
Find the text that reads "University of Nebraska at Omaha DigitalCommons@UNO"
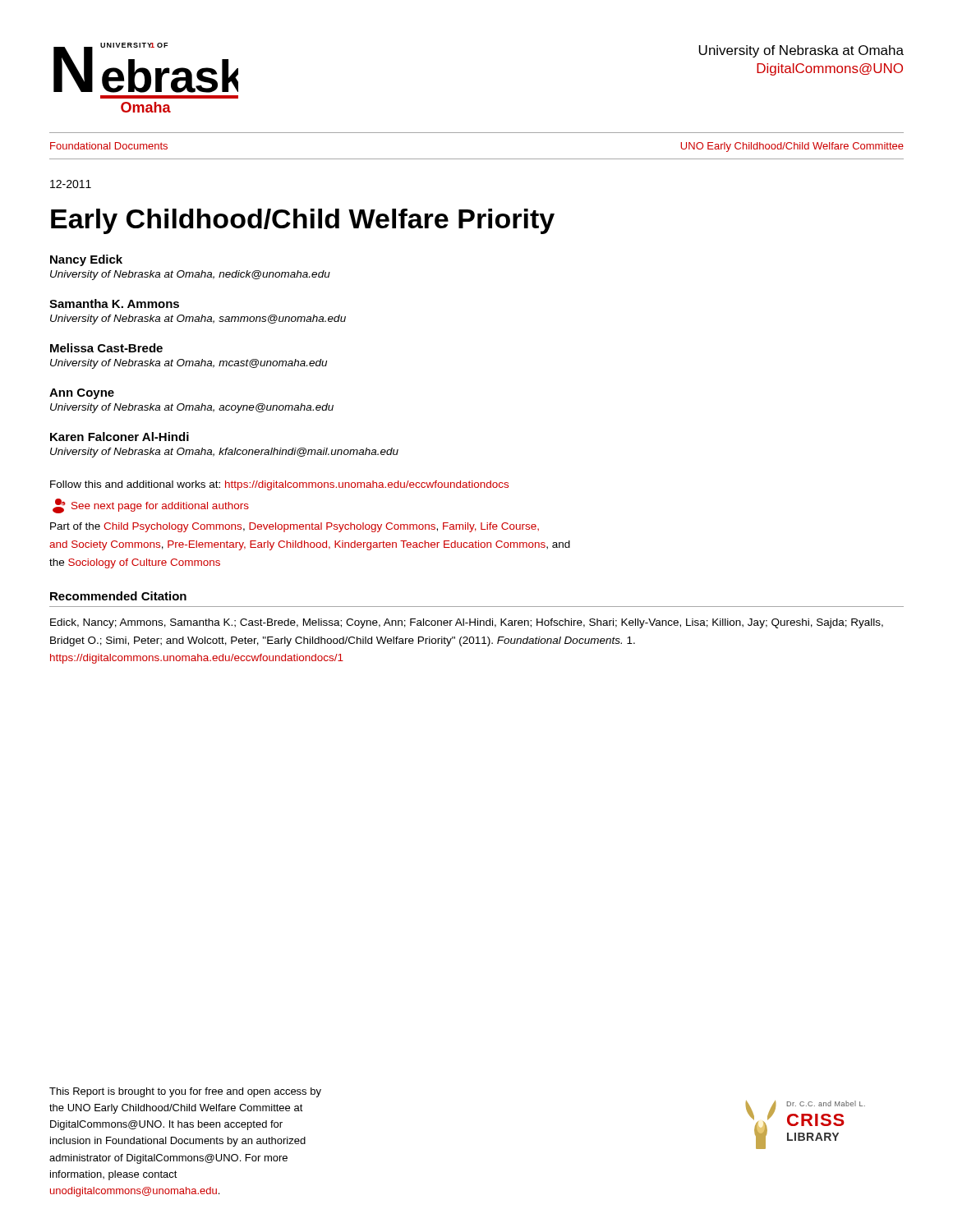801,51
